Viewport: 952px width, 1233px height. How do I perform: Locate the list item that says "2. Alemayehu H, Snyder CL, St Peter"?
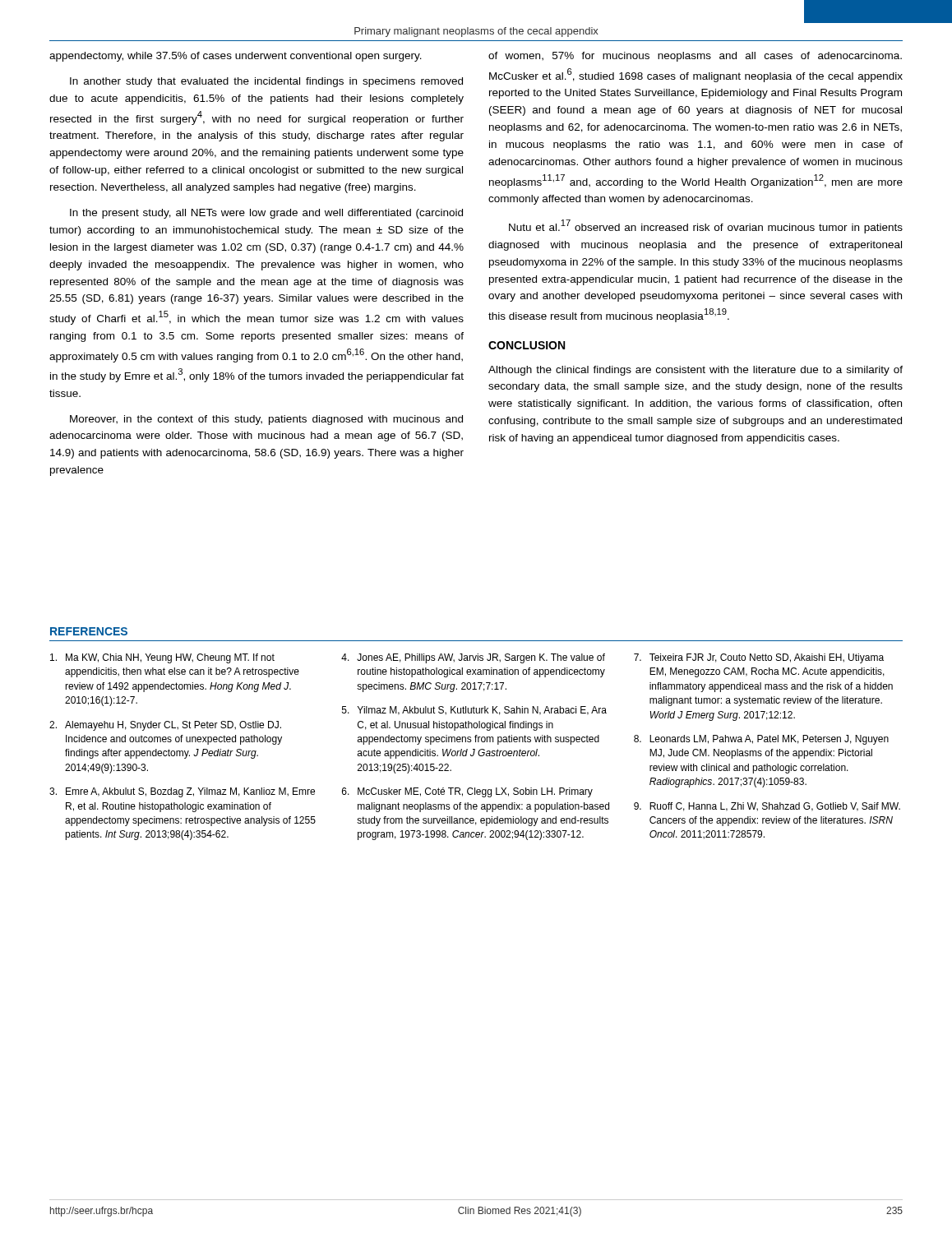point(184,747)
